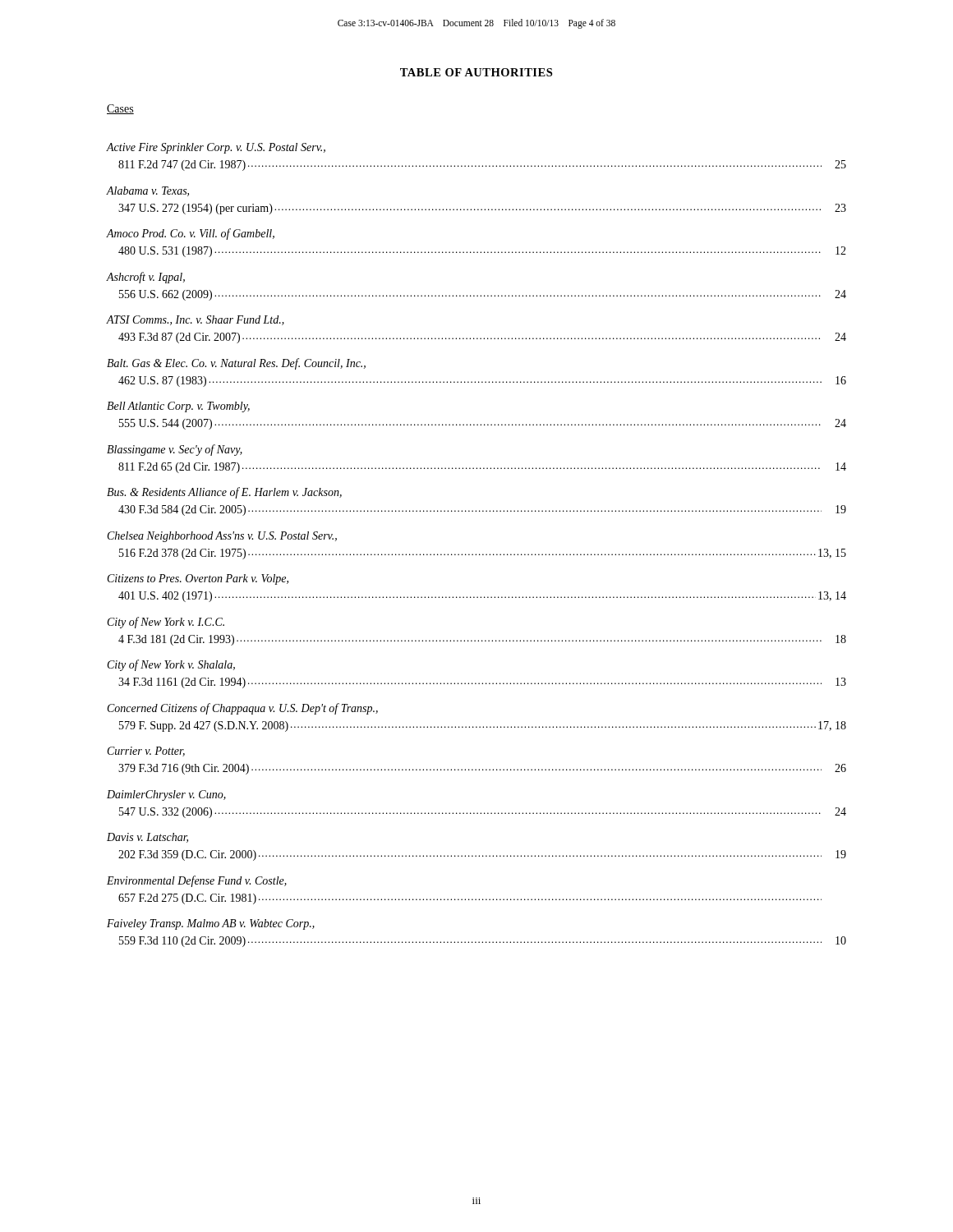Locate the text starting "TABLE OF AUTHORITIES"
The image size is (953, 1232).
[476, 72]
